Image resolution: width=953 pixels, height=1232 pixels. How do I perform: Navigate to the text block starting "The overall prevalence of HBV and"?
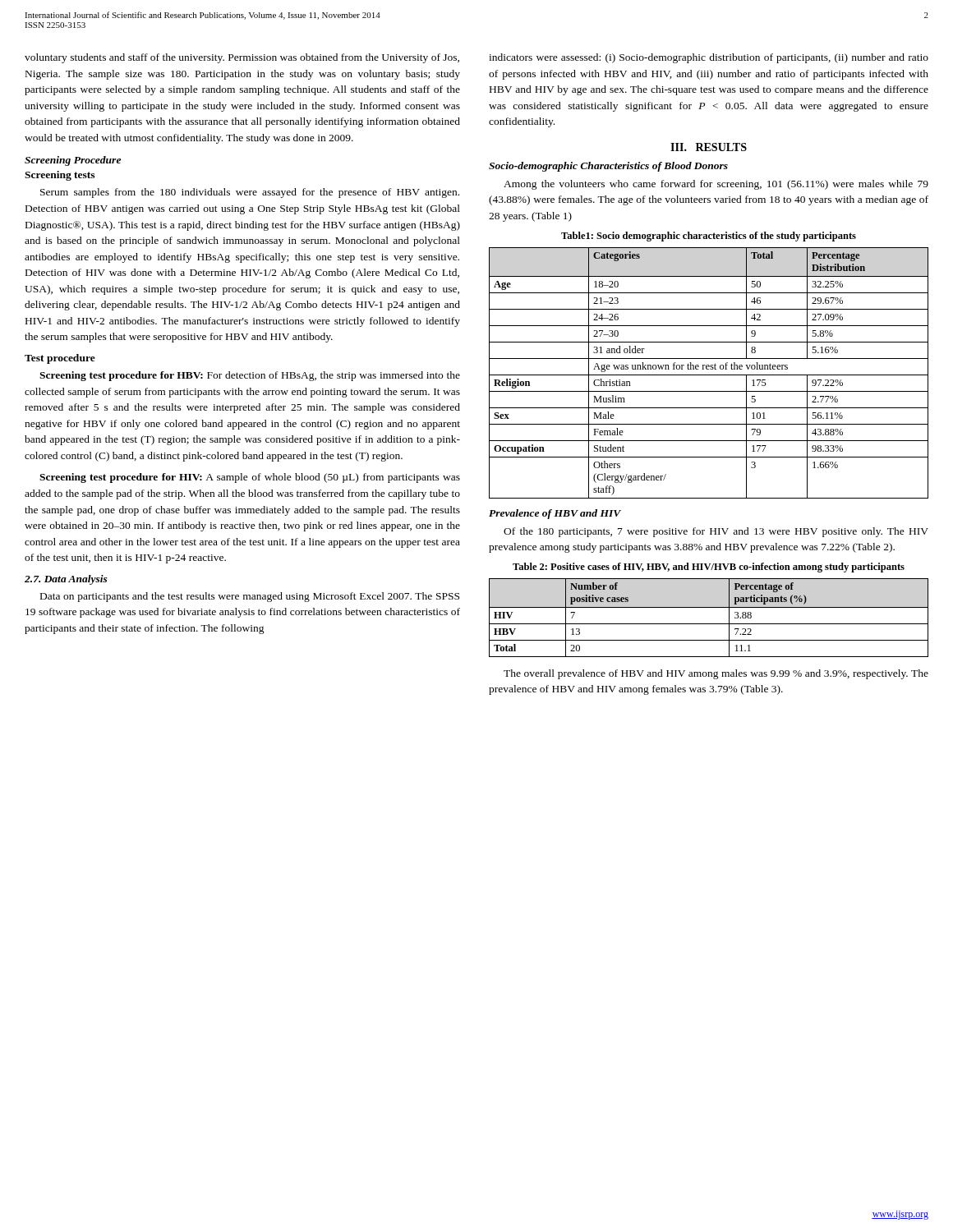pyautogui.click(x=709, y=681)
